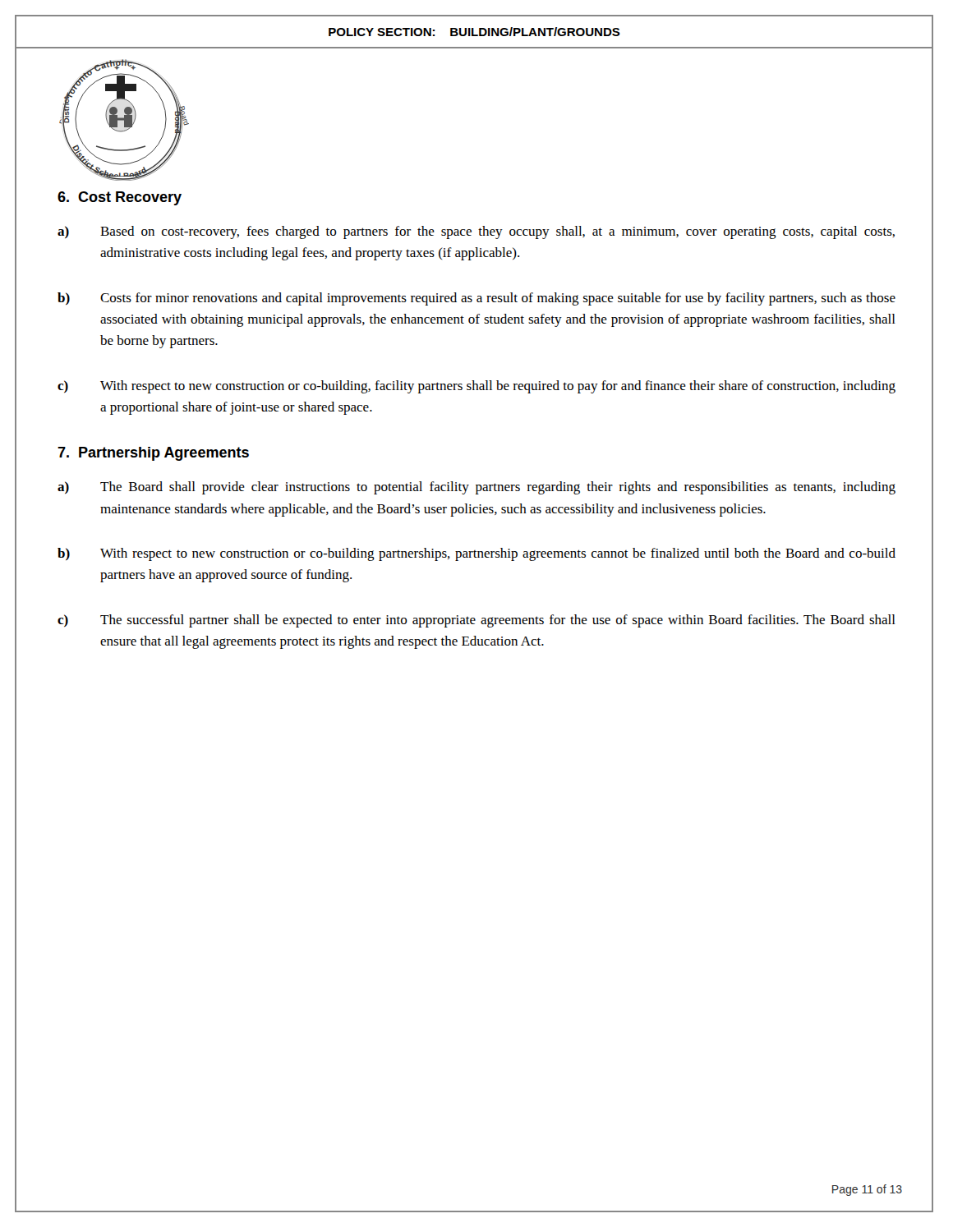Image resolution: width=953 pixels, height=1232 pixels.
Task: Point to the text starting "a) Based on cost-recovery,"
Action: [x=476, y=243]
